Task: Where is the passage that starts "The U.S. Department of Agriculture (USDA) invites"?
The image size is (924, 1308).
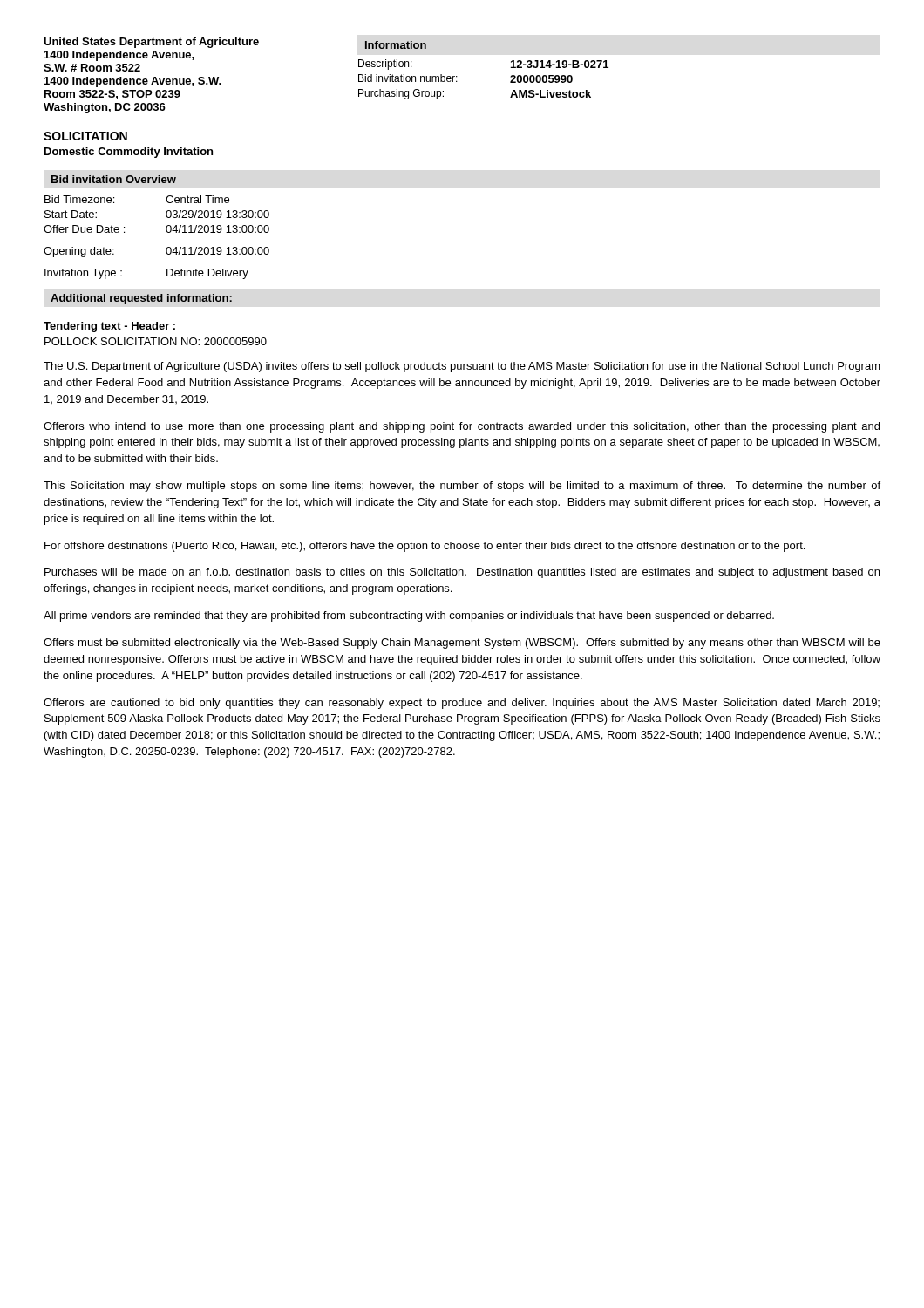Action: [x=462, y=382]
